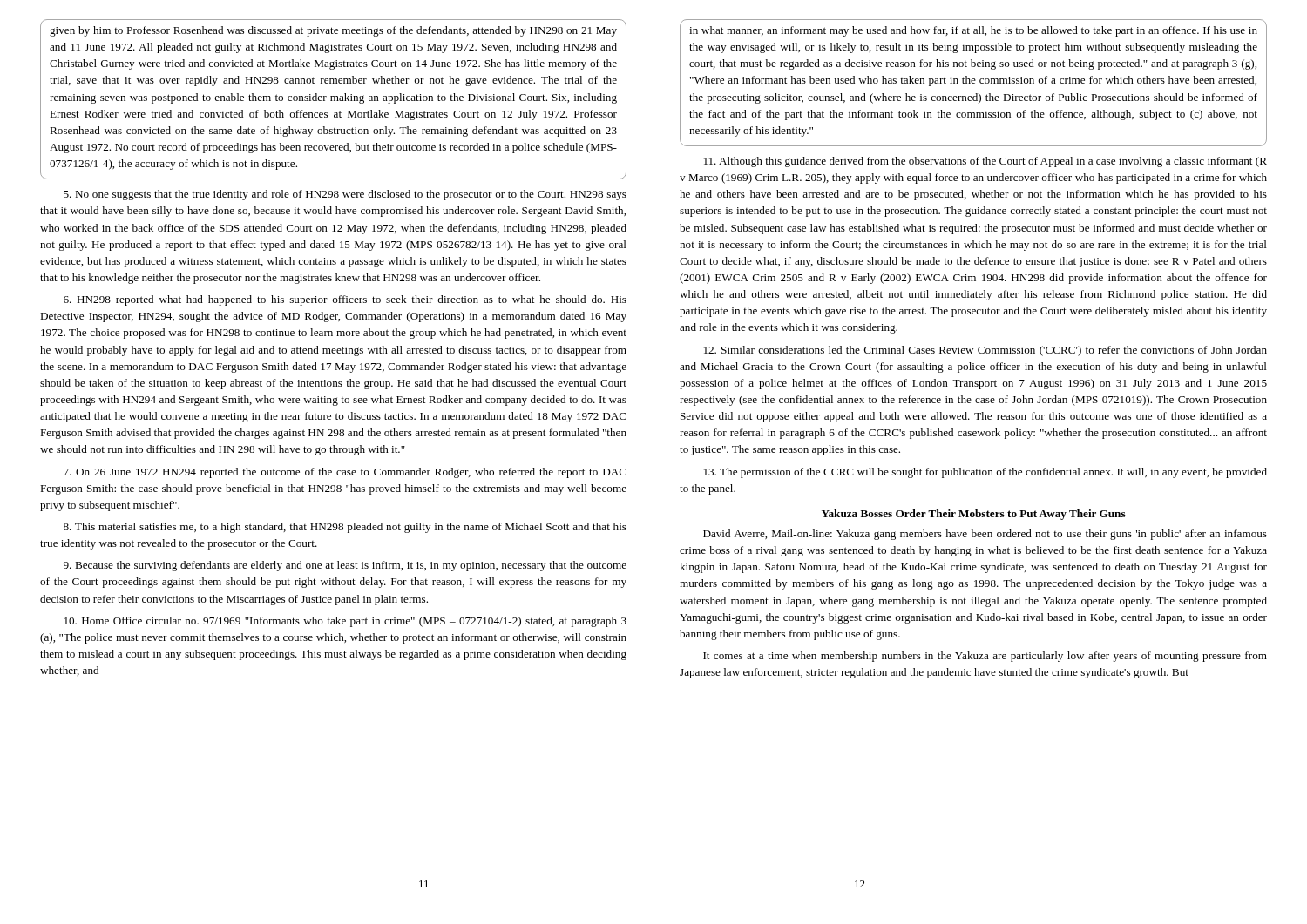Find the block on this page that starts "David Averre, Mail-on-line:"
Screen dimensions: 924x1307
click(x=973, y=583)
